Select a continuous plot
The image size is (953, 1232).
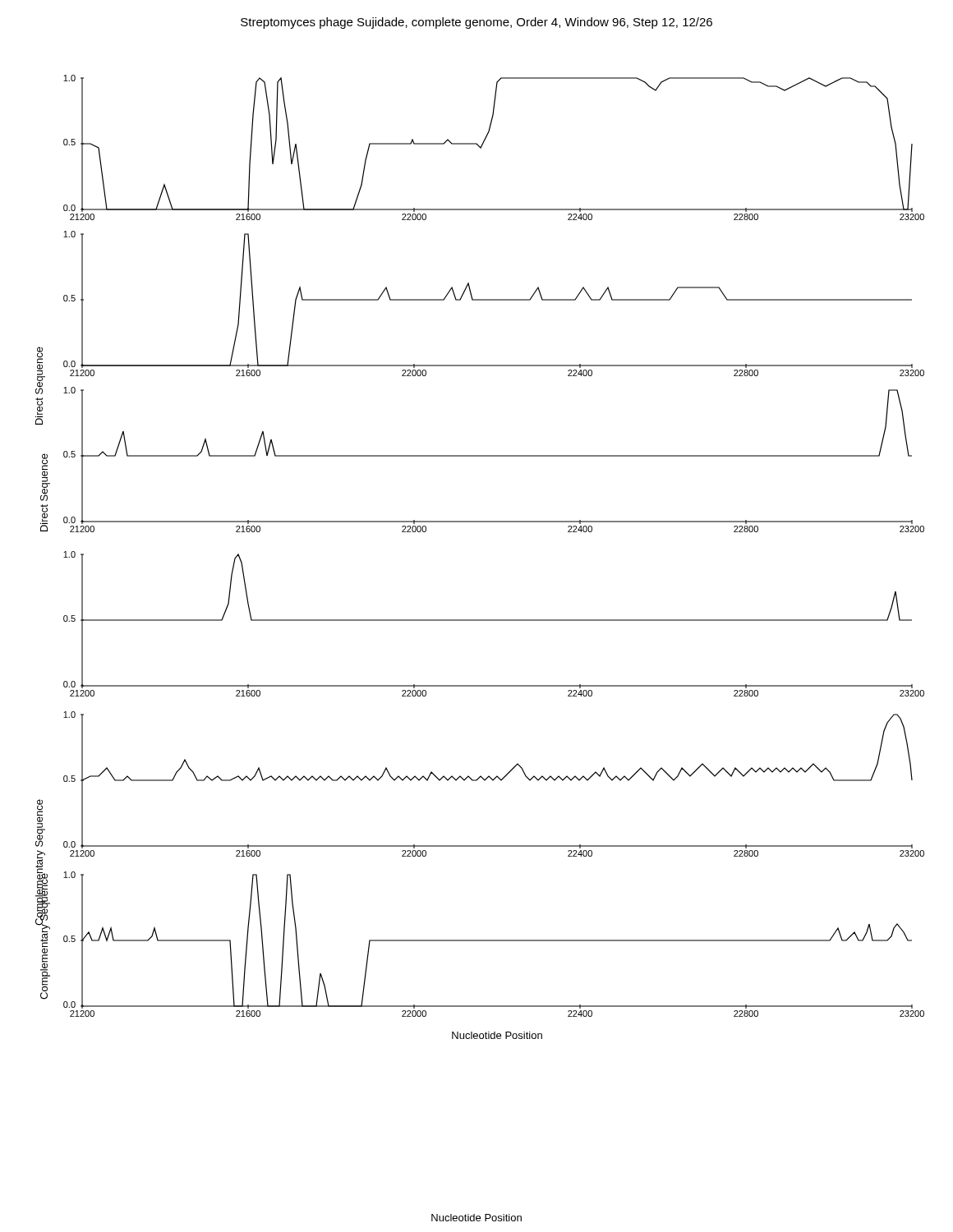point(476,616)
